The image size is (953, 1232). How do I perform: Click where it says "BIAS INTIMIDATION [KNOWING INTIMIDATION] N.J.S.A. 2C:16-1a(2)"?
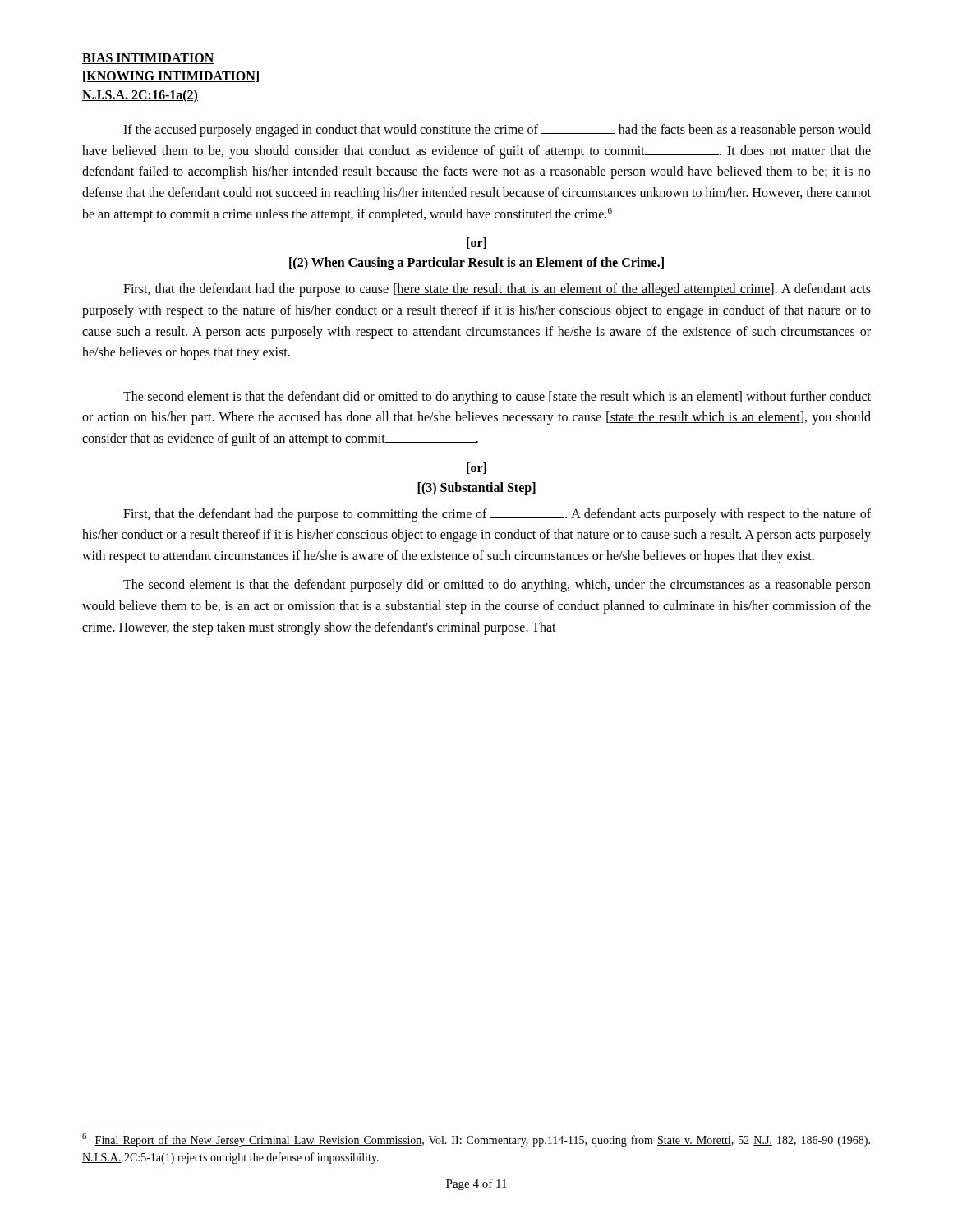click(x=148, y=59)
